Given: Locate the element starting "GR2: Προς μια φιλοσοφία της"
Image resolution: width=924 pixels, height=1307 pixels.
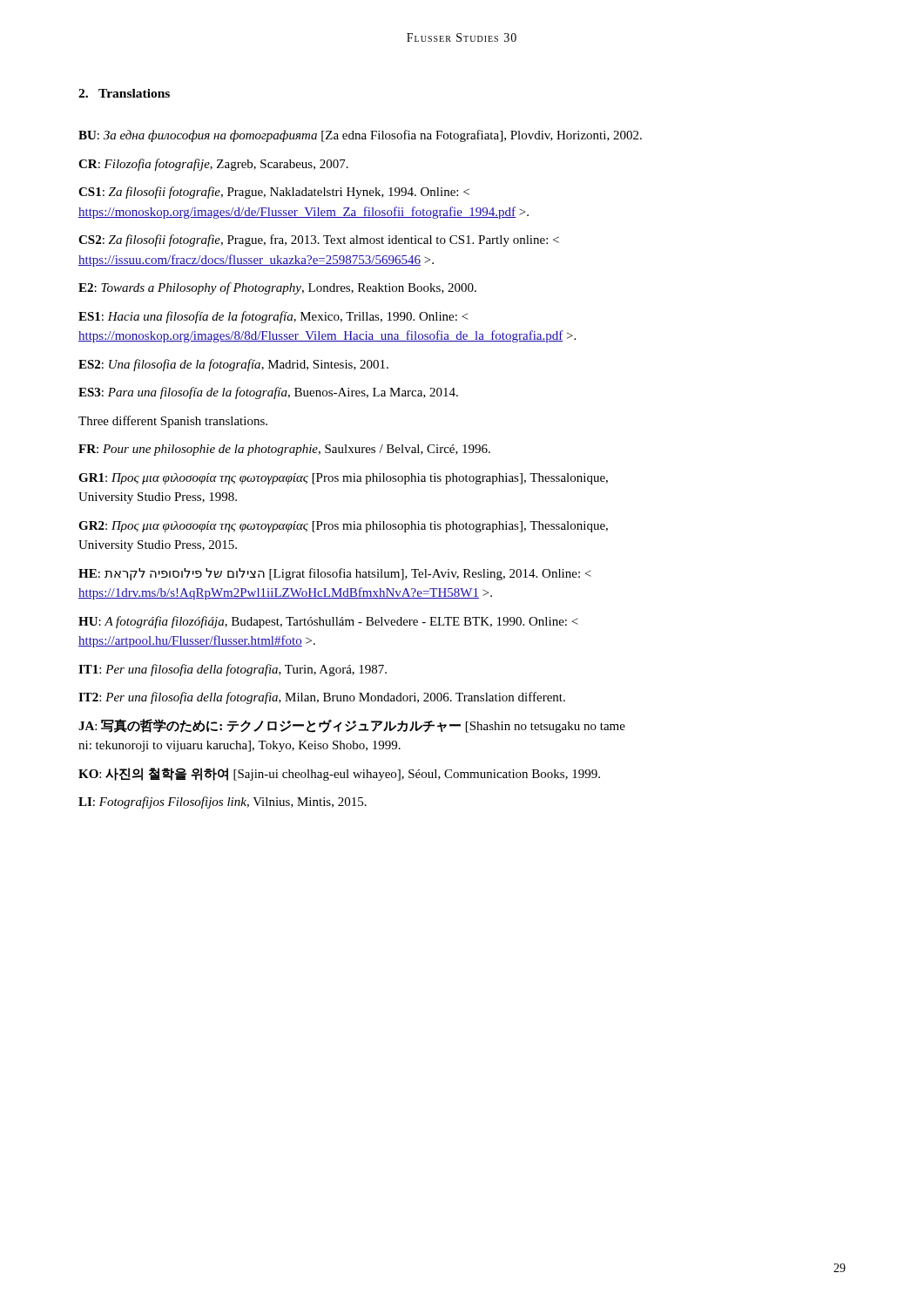Looking at the screenshot, I should (343, 535).
